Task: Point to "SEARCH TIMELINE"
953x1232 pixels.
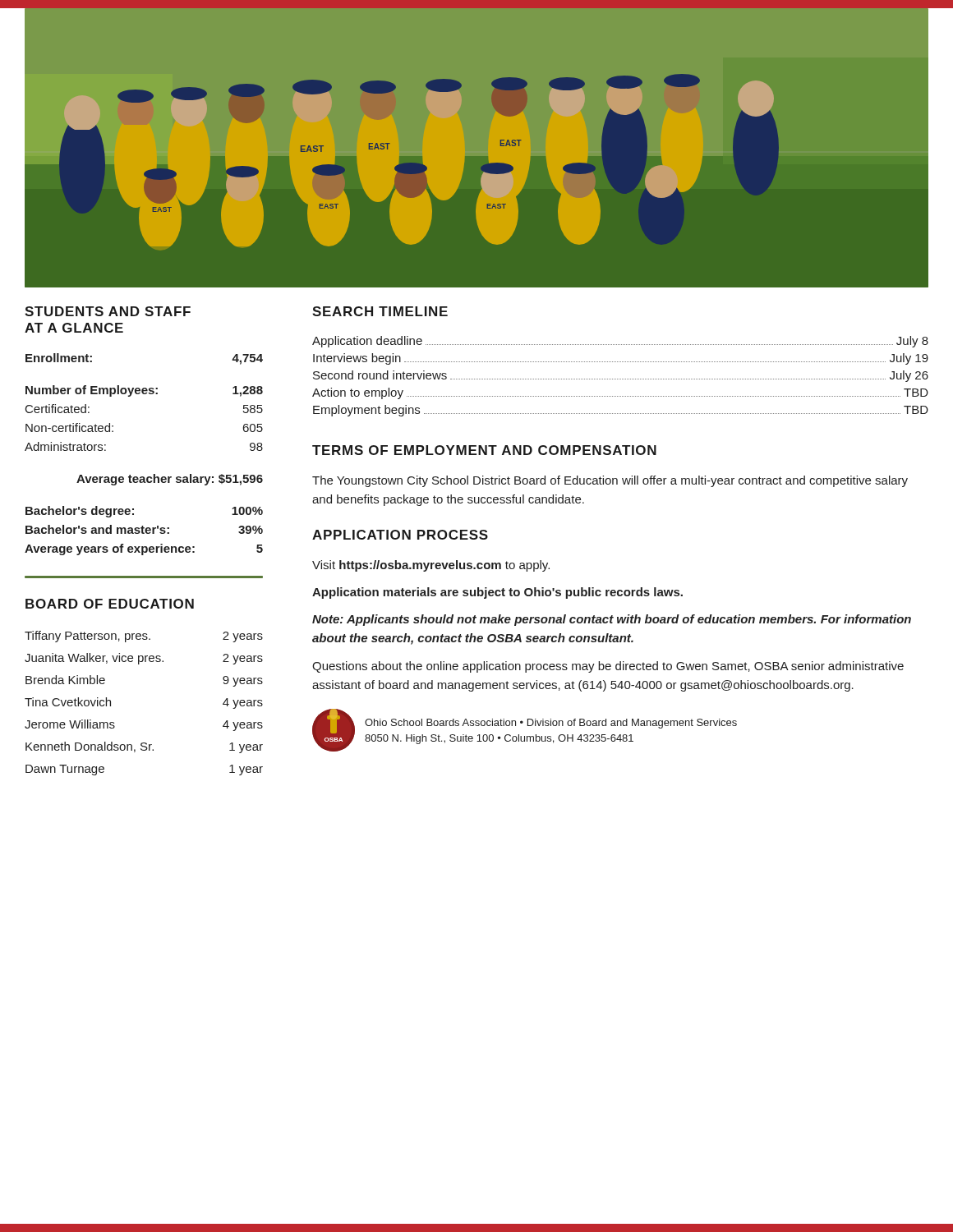Action: pos(380,312)
